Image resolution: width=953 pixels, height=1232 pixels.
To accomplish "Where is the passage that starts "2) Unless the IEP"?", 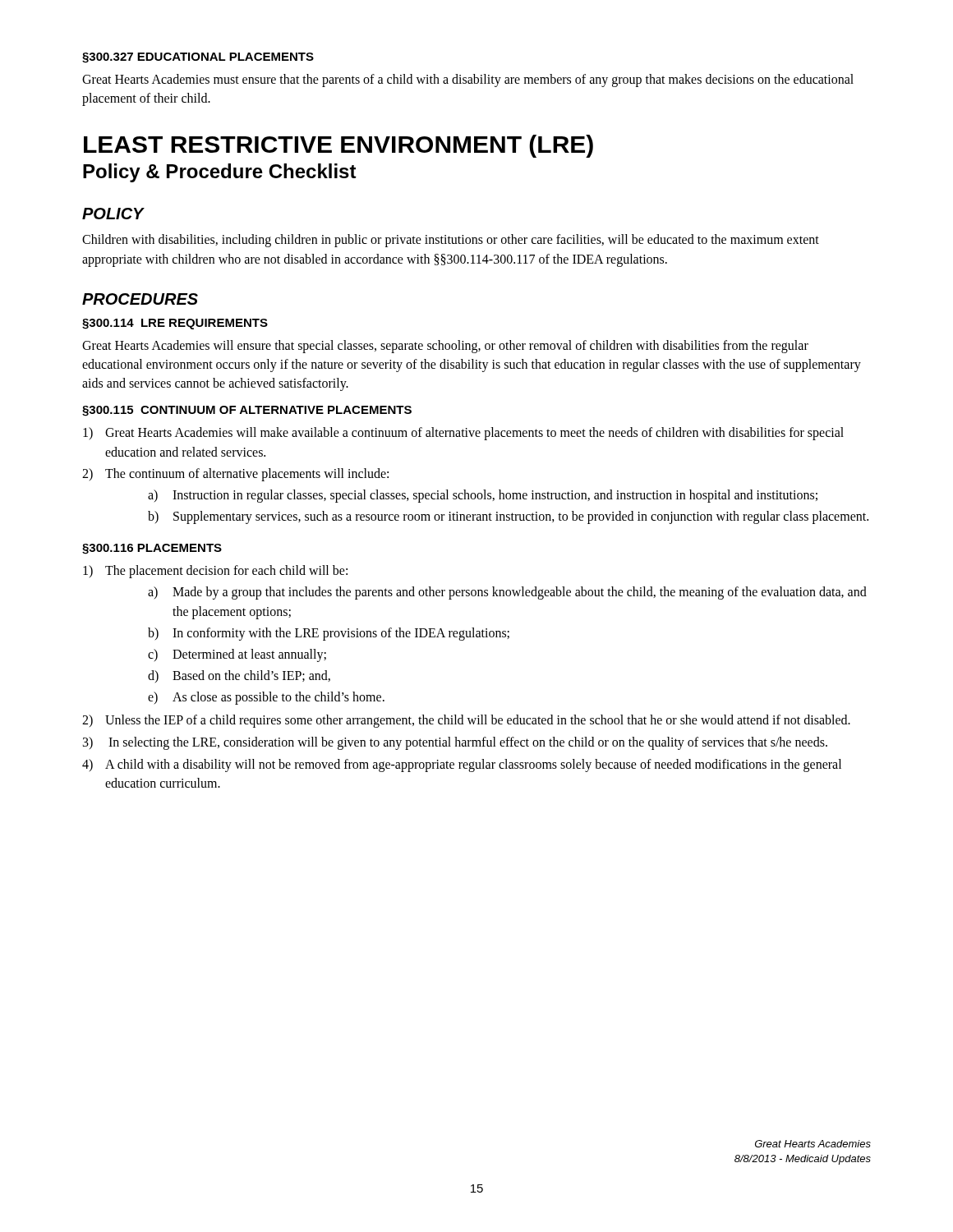I will coord(476,720).
